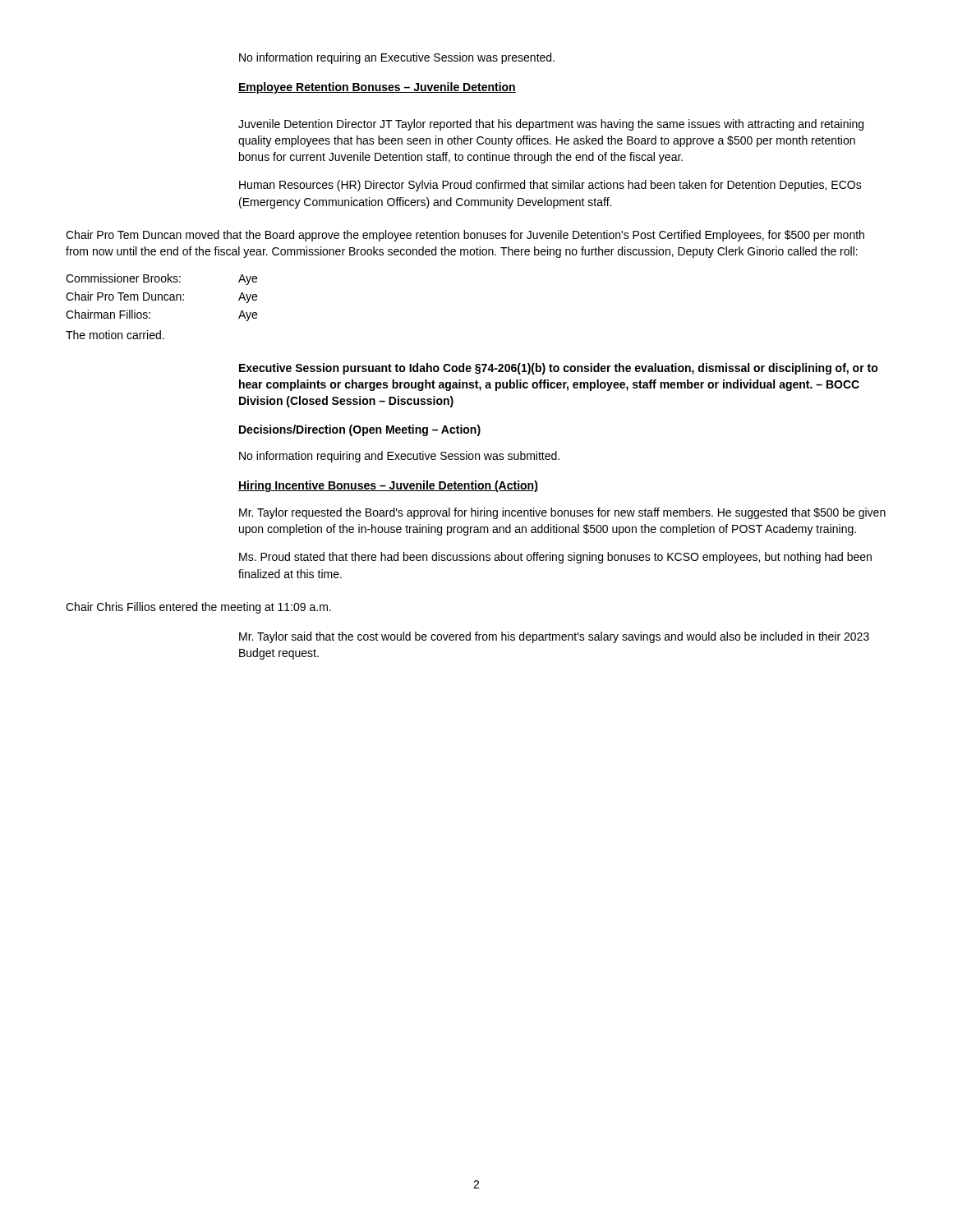Click on the block starting "Decisions/Direction (Open Meeting – Action)"

pyautogui.click(x=360, y=430)
